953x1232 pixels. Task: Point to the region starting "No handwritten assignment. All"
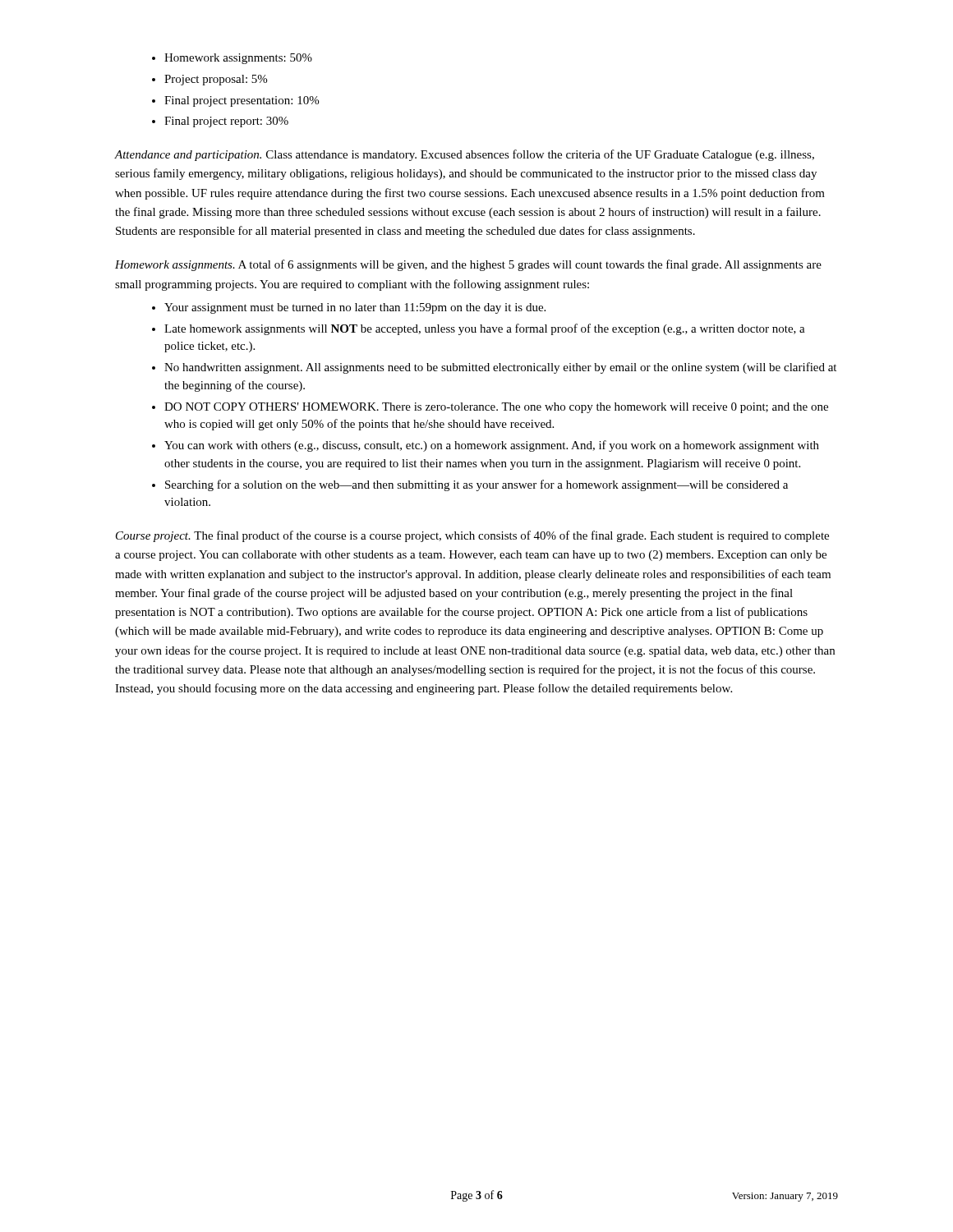tap(501, 377)
